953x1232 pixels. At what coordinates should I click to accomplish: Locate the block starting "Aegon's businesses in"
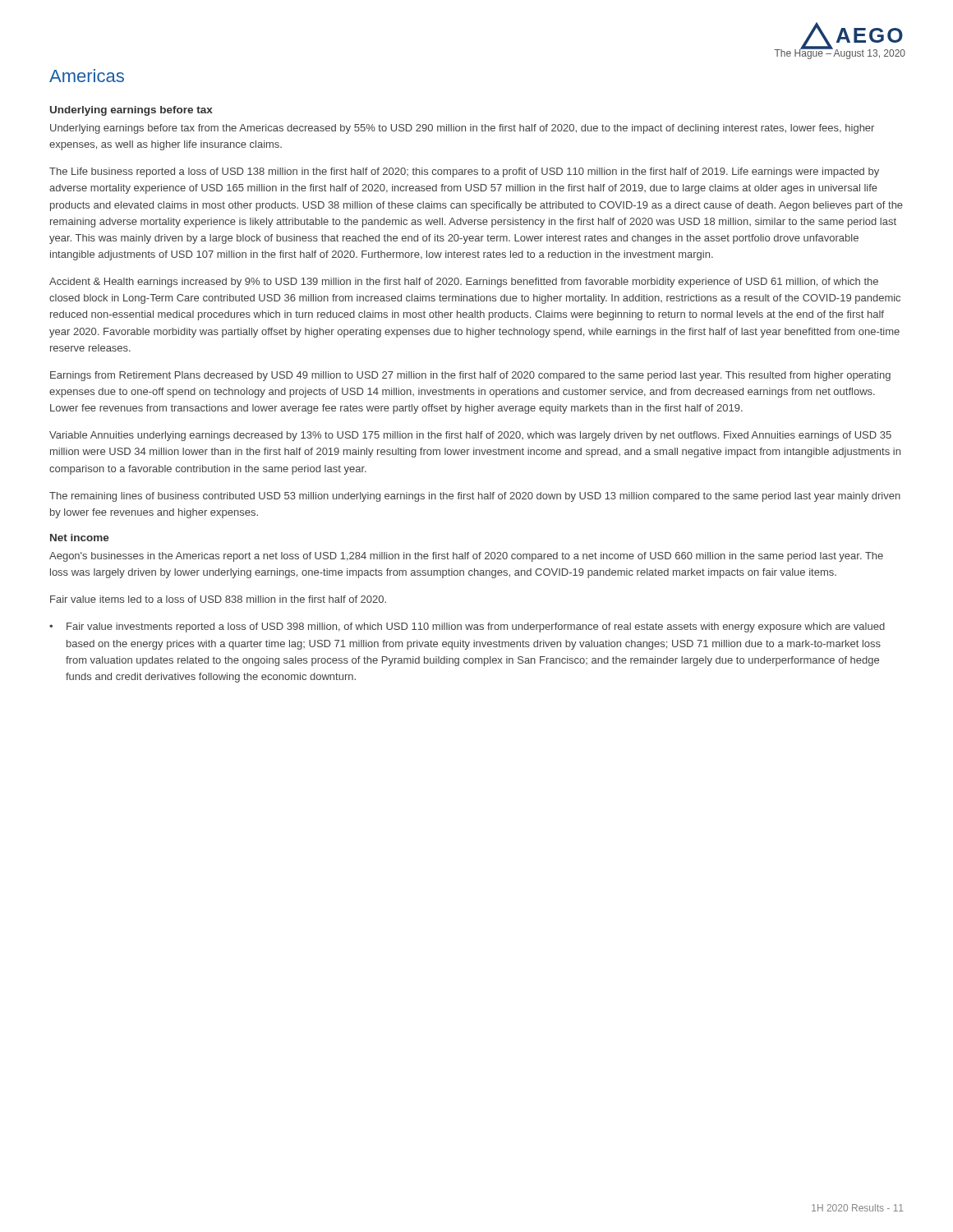point(476,564)
